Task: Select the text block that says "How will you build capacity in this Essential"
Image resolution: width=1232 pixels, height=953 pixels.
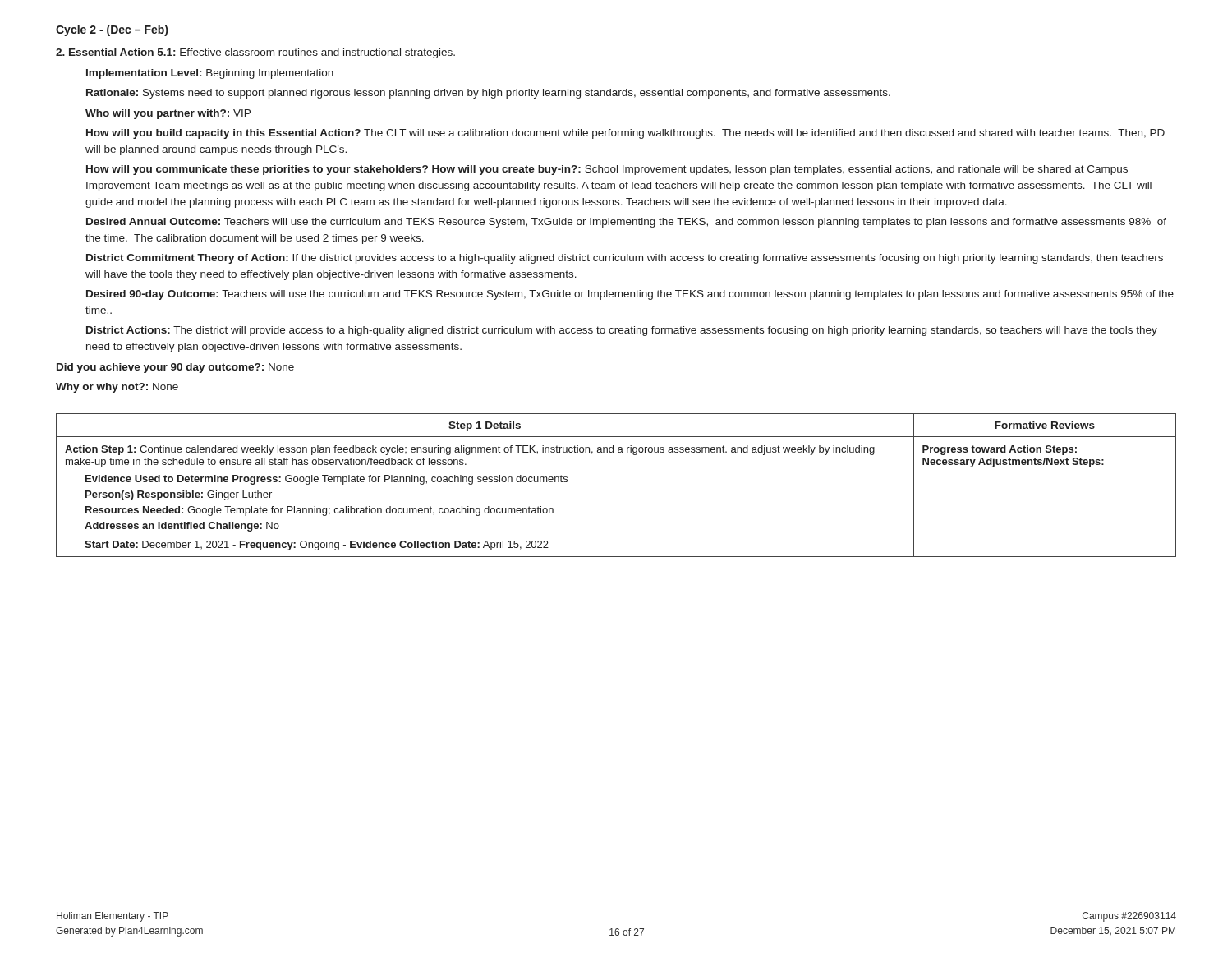Action: click(x=625, y=141)
